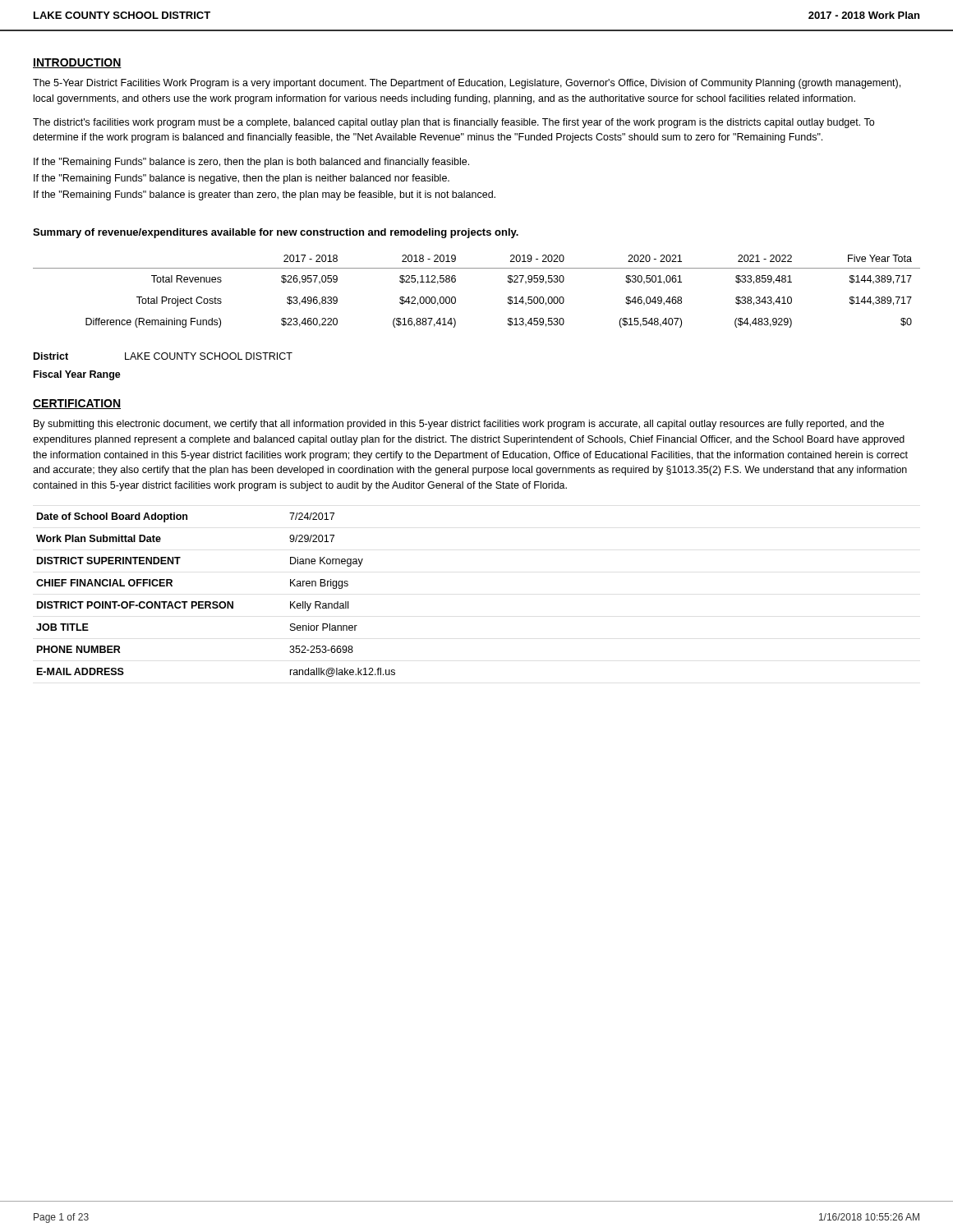Where is the caption that starts "Summary of revenue/expenditures available for new construction"?
The image size is (953, 1232).
[276, 232]
